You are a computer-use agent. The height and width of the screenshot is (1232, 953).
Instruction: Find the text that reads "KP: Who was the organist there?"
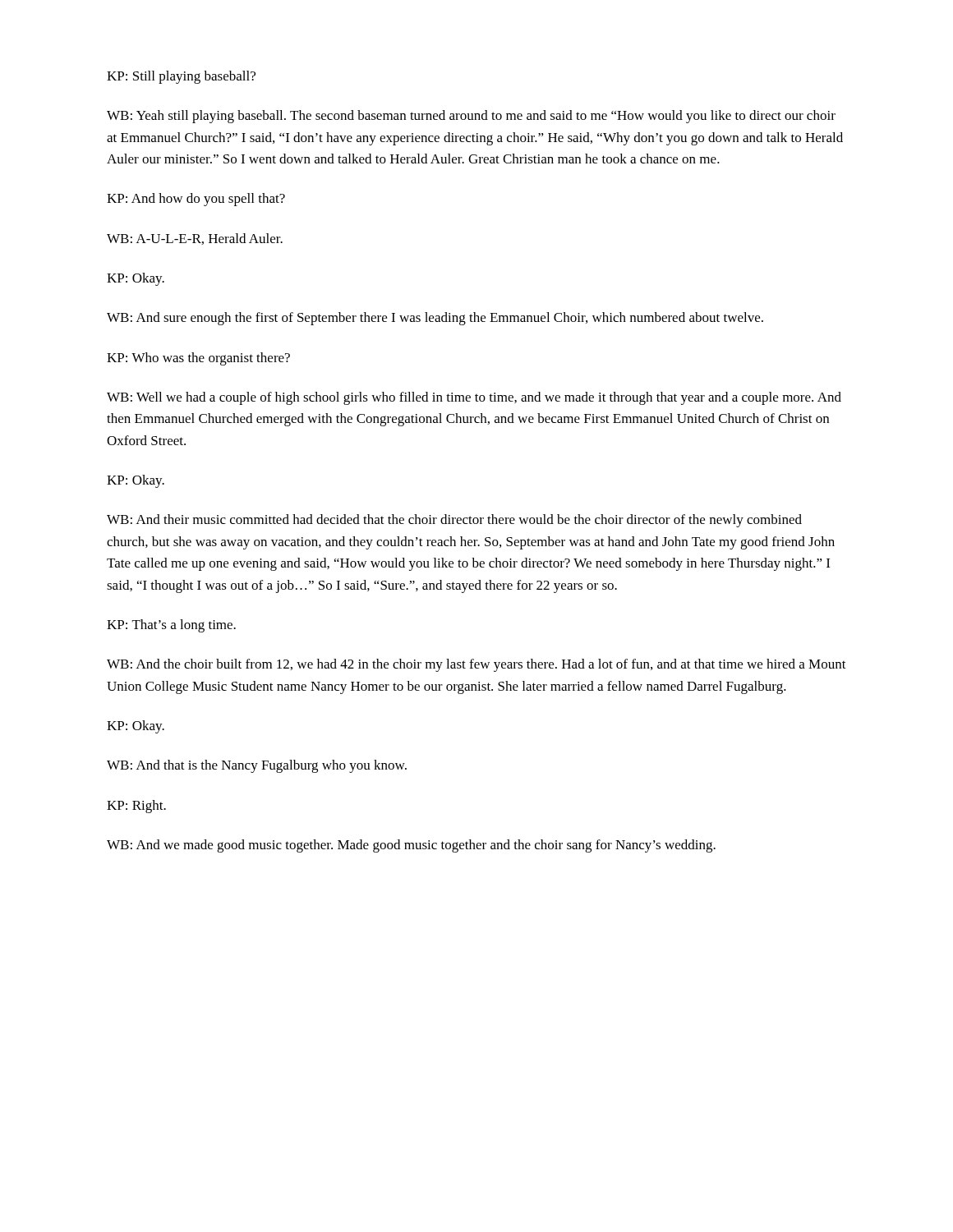pyautogui.click(x=199, y=357)
